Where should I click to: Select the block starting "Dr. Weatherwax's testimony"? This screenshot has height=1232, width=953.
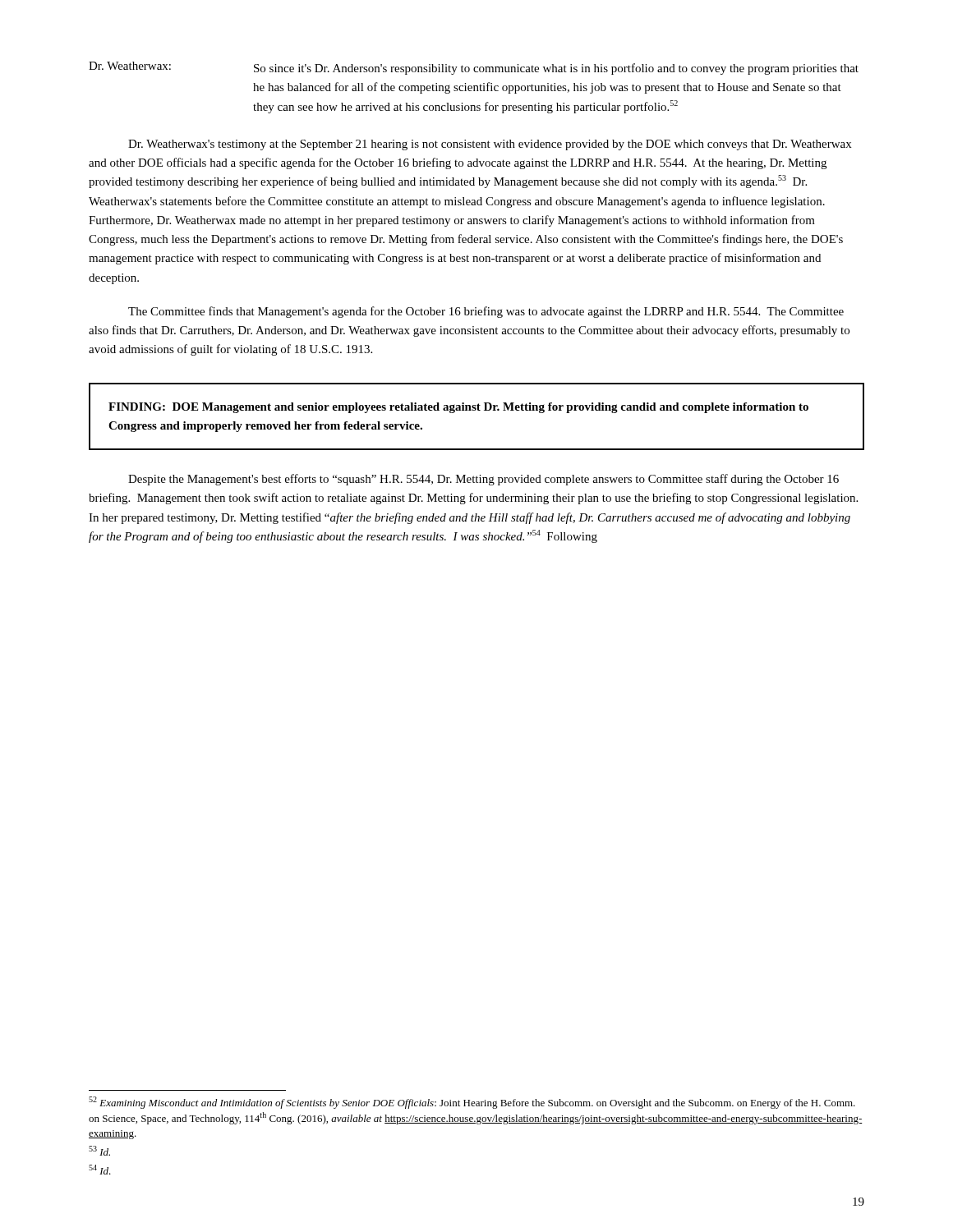click(470, 210)
